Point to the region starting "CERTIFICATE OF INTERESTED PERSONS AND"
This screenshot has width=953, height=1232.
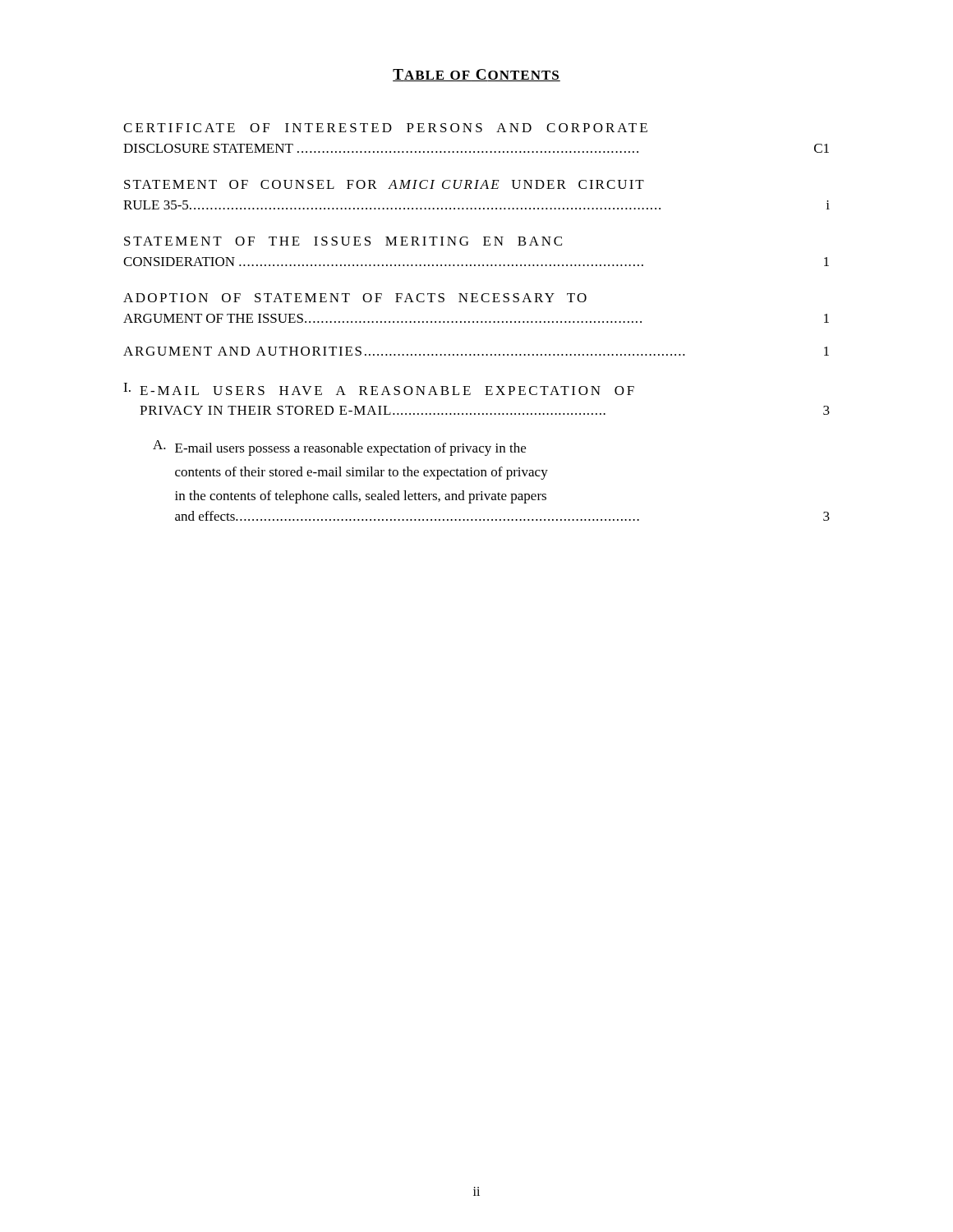point(476,137)
